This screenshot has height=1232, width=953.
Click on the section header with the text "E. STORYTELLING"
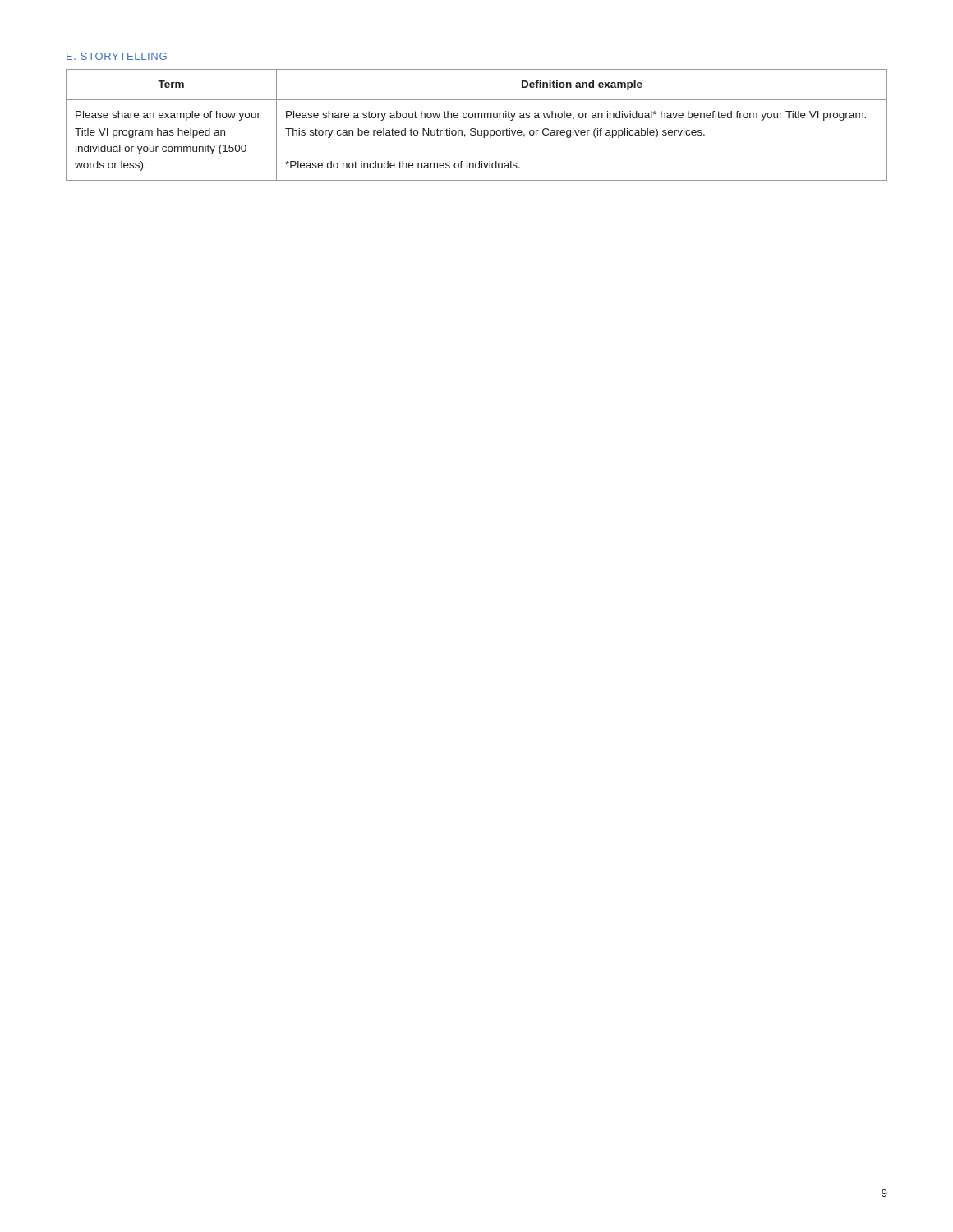pyautogui.click(x=117, y=56)
